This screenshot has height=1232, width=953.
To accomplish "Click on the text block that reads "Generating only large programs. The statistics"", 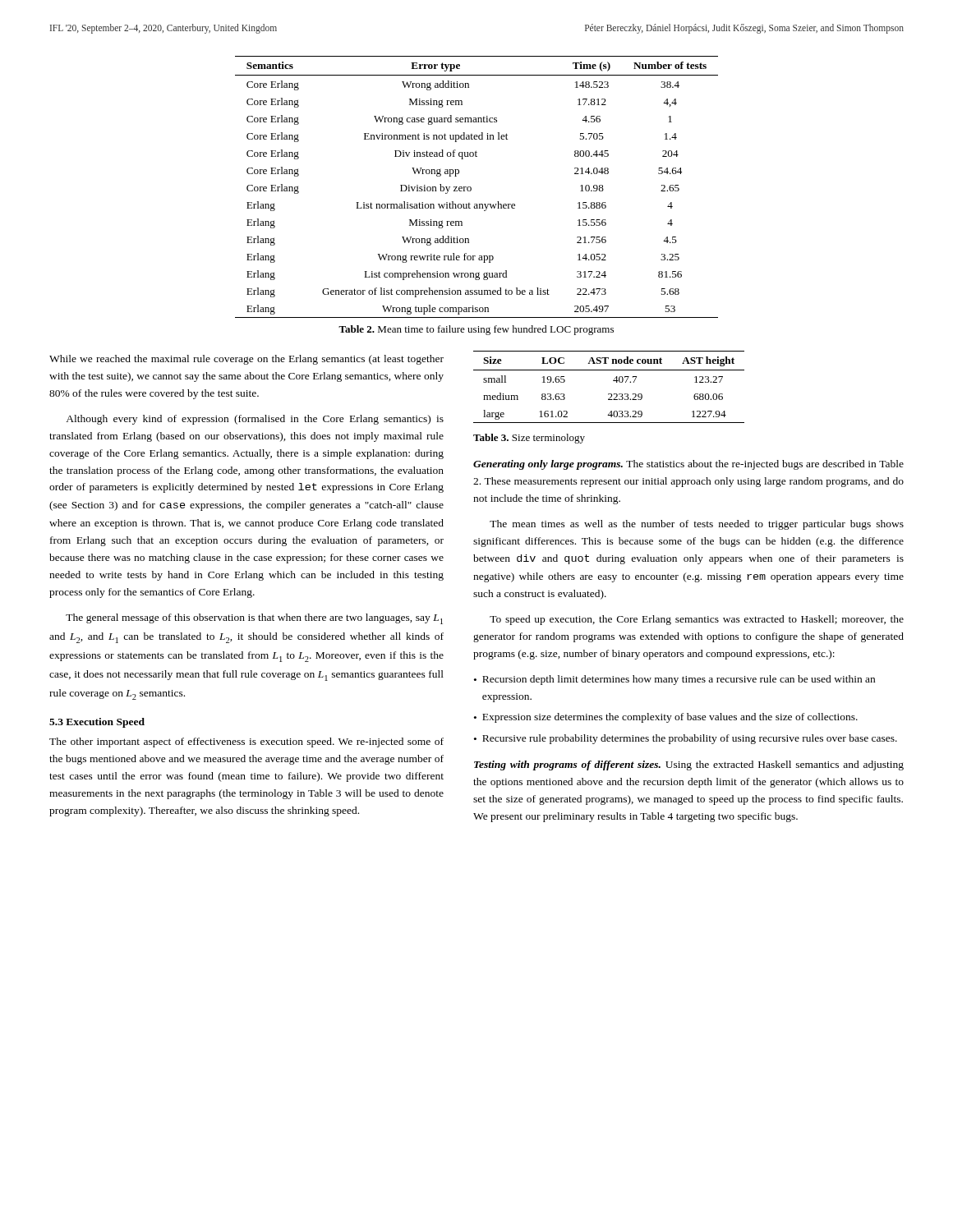I will (x=688, y=481).
